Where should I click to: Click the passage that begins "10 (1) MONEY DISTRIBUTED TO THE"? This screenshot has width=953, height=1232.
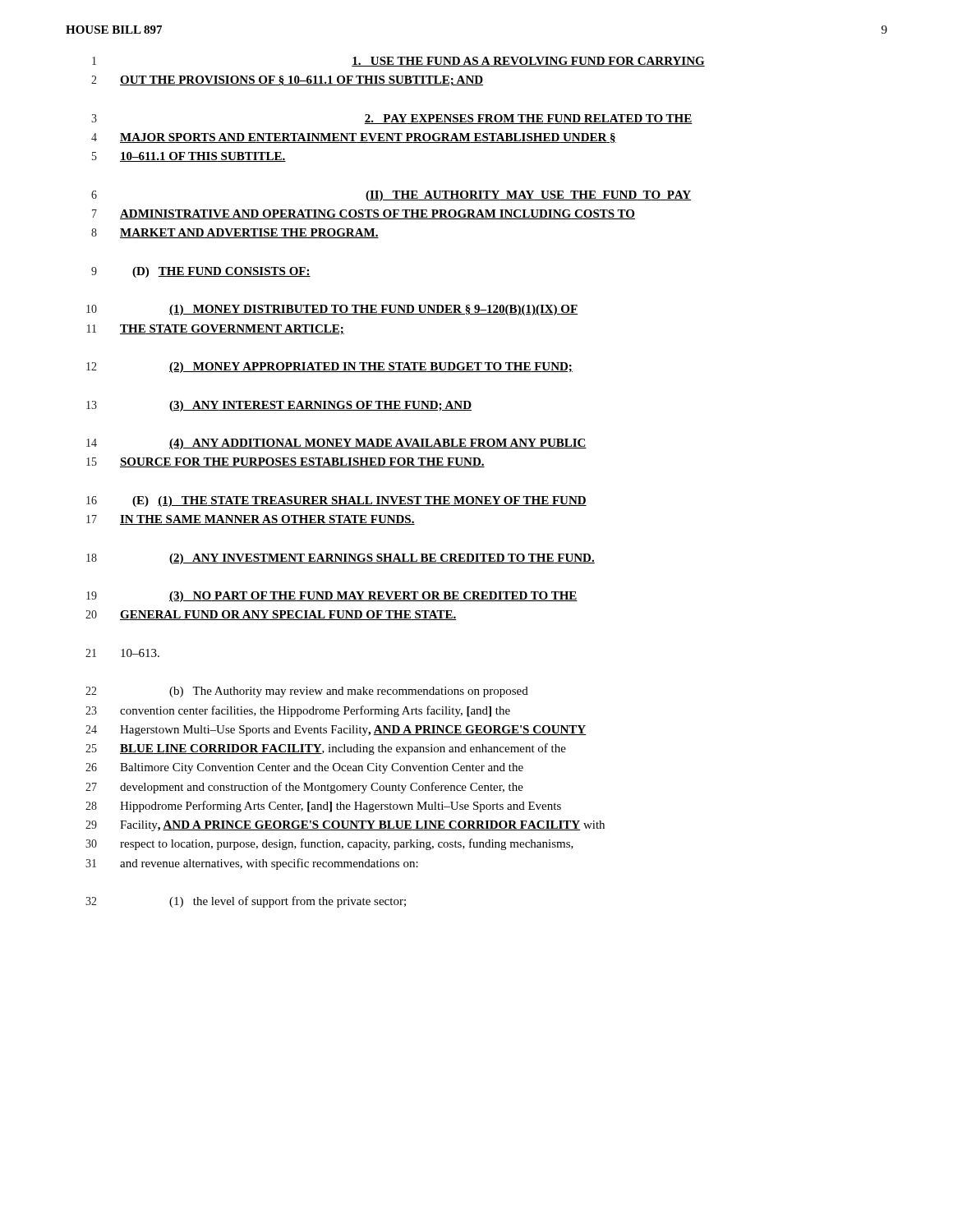(476, 319)
